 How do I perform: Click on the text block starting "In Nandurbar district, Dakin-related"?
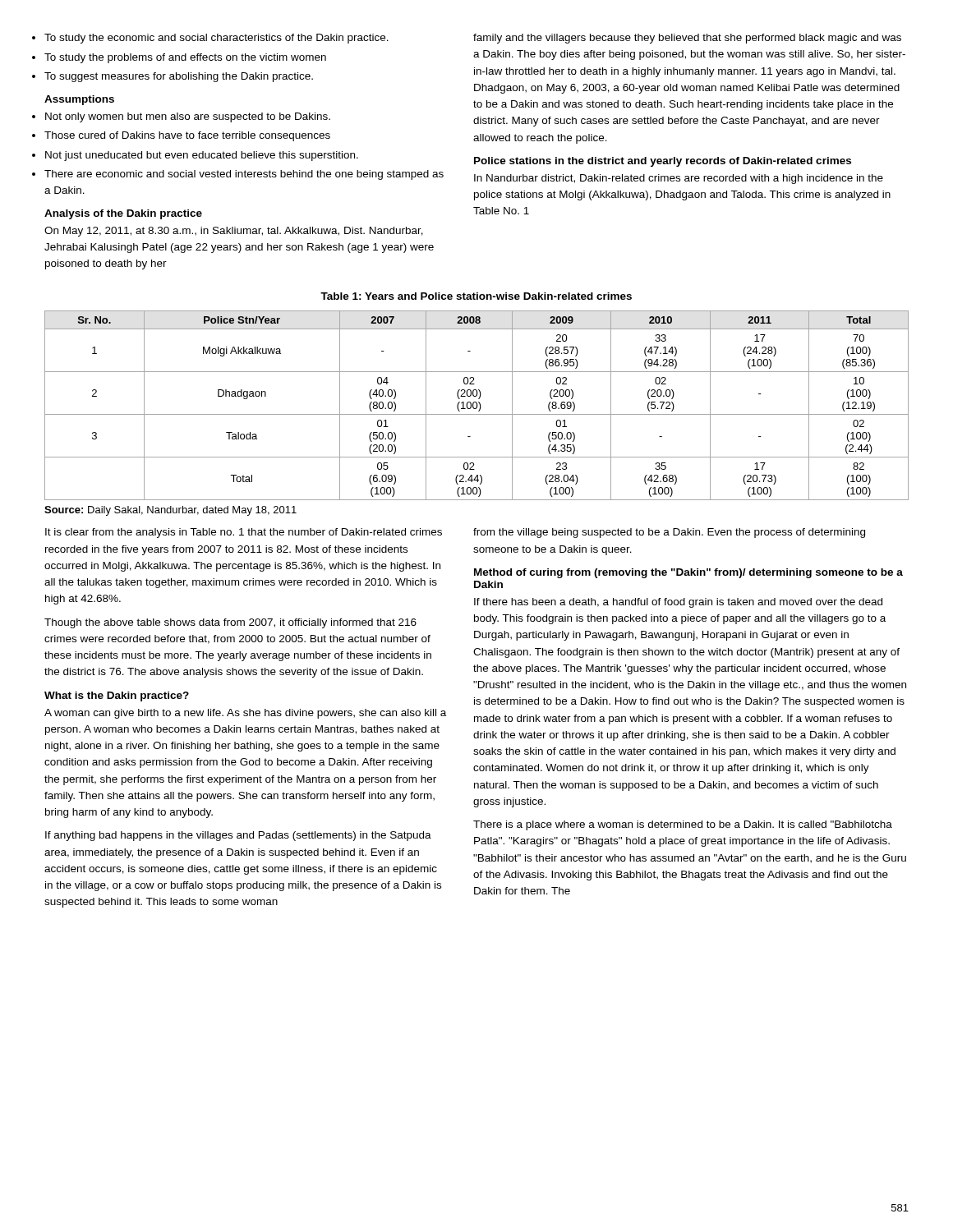point(682,194)
